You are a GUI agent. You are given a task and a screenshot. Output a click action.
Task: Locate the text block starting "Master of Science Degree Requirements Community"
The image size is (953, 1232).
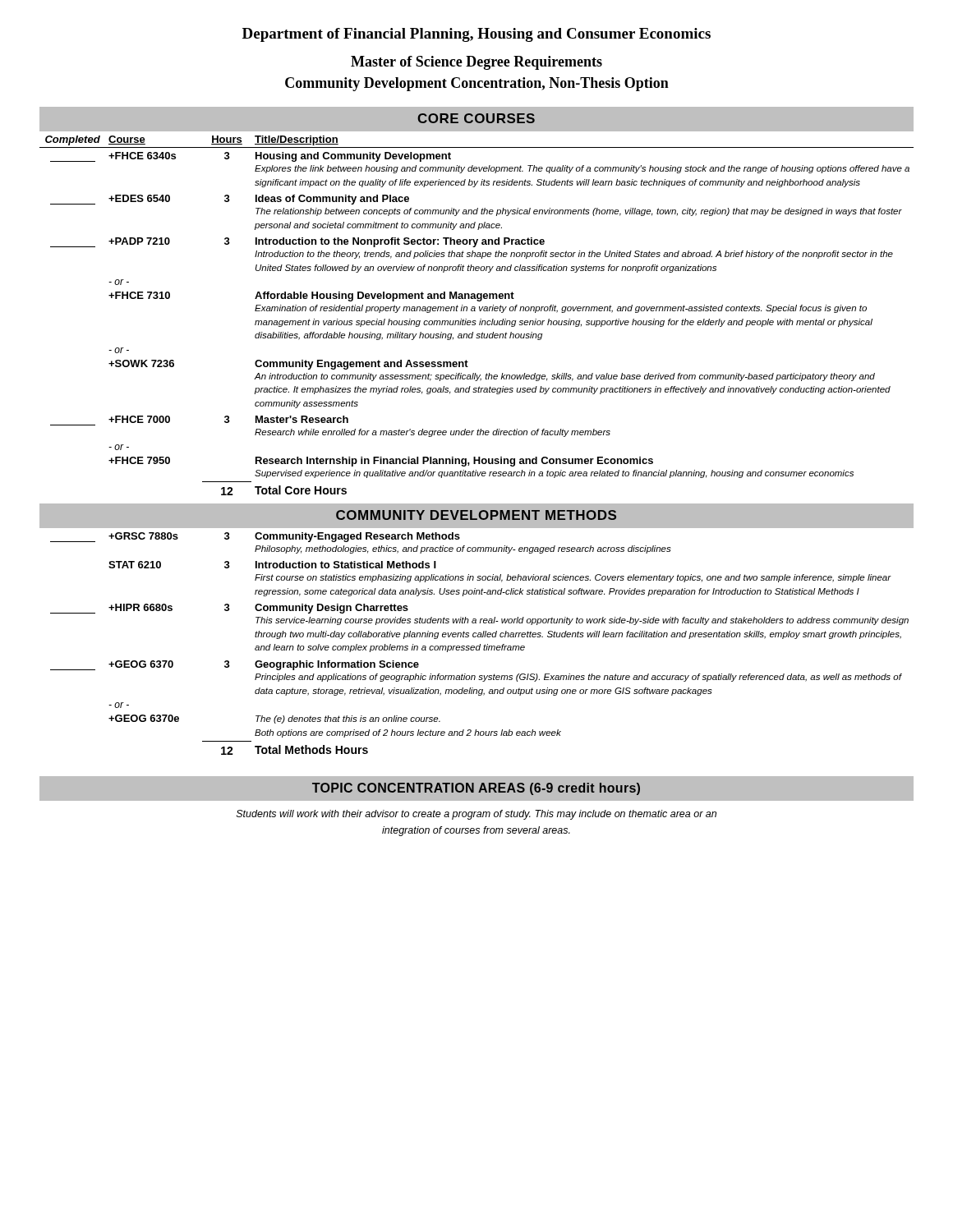[476, 72]
